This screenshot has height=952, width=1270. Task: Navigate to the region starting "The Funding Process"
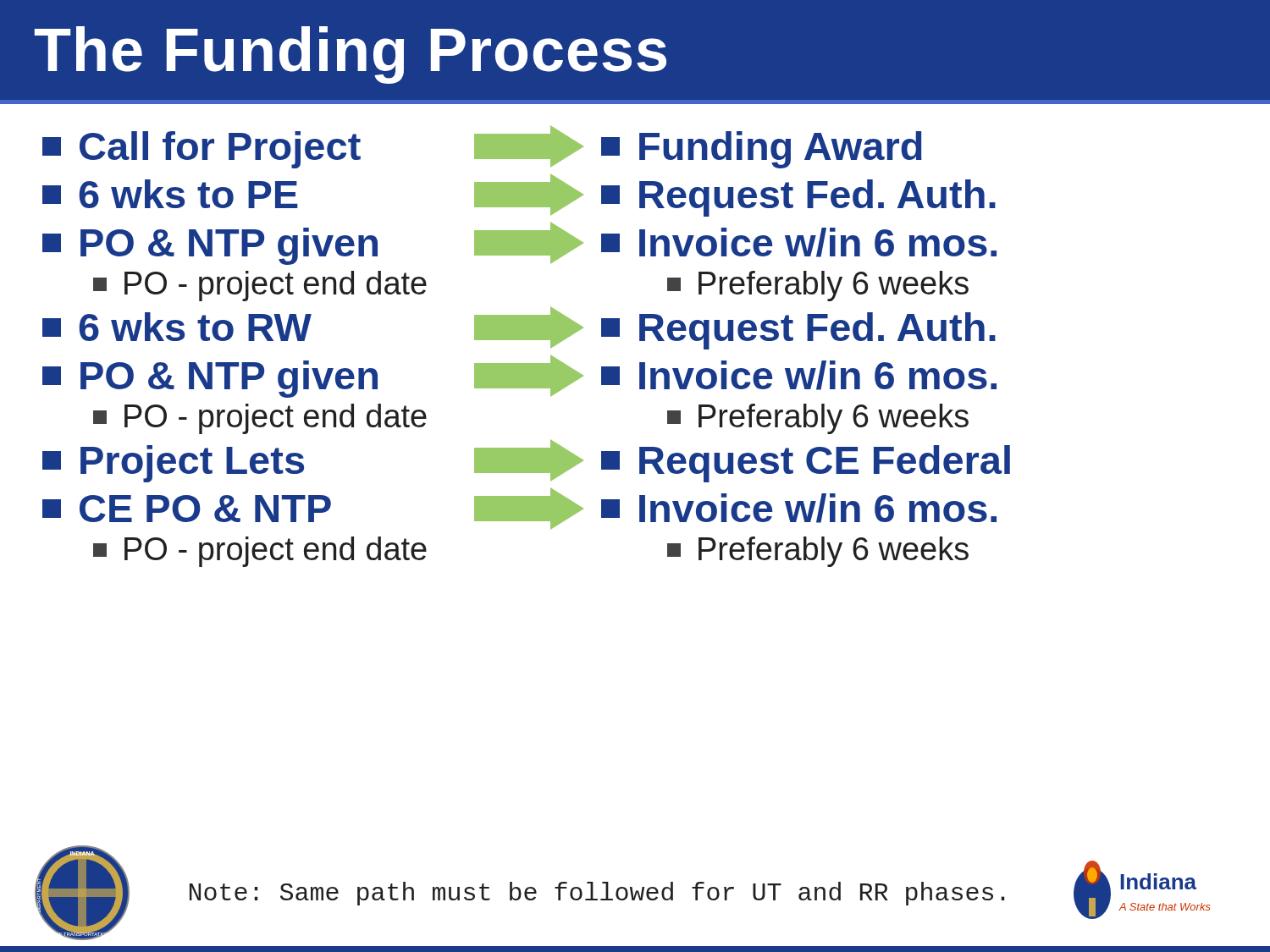352,50
